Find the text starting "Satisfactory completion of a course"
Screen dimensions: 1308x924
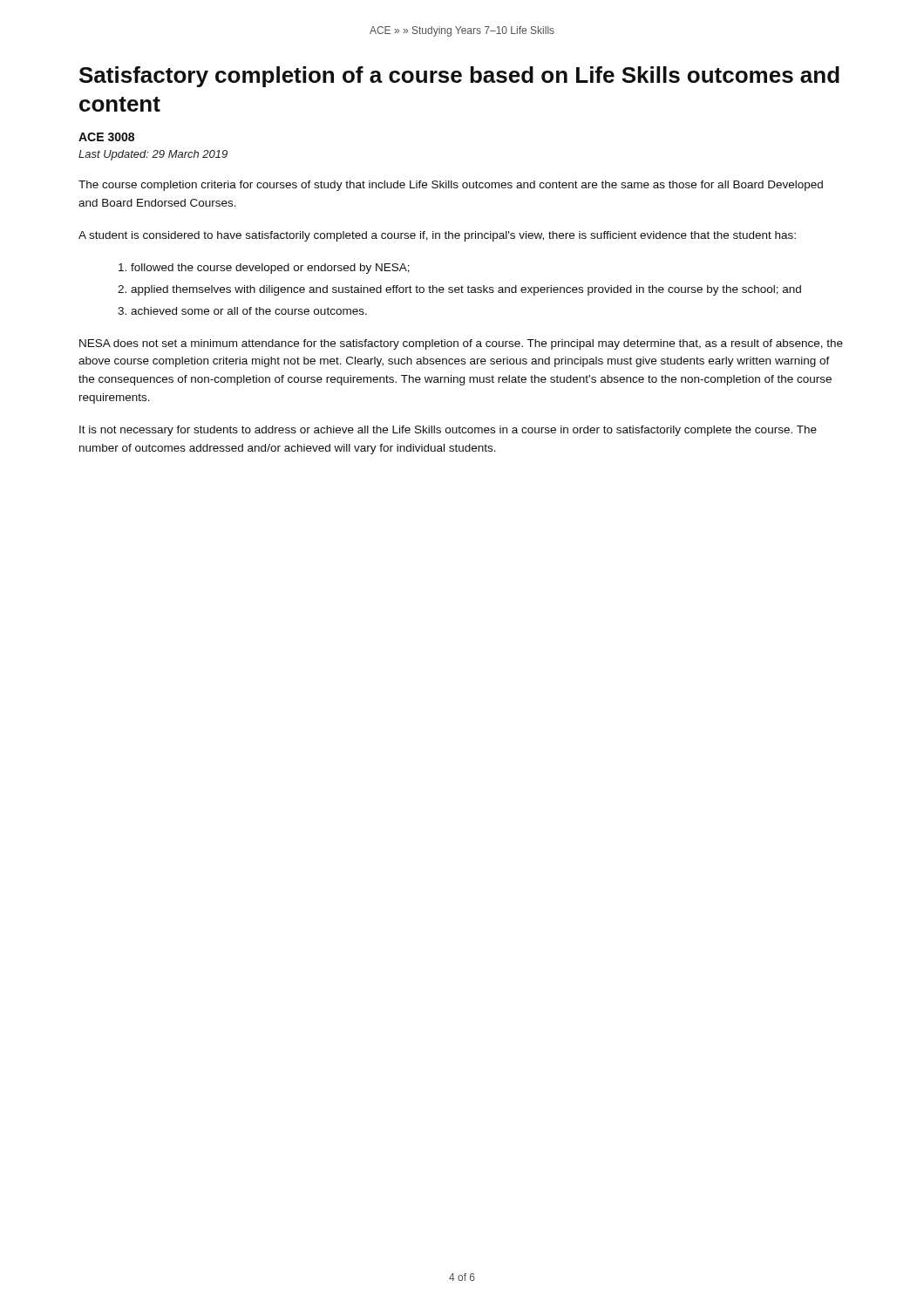click(462, 89)
